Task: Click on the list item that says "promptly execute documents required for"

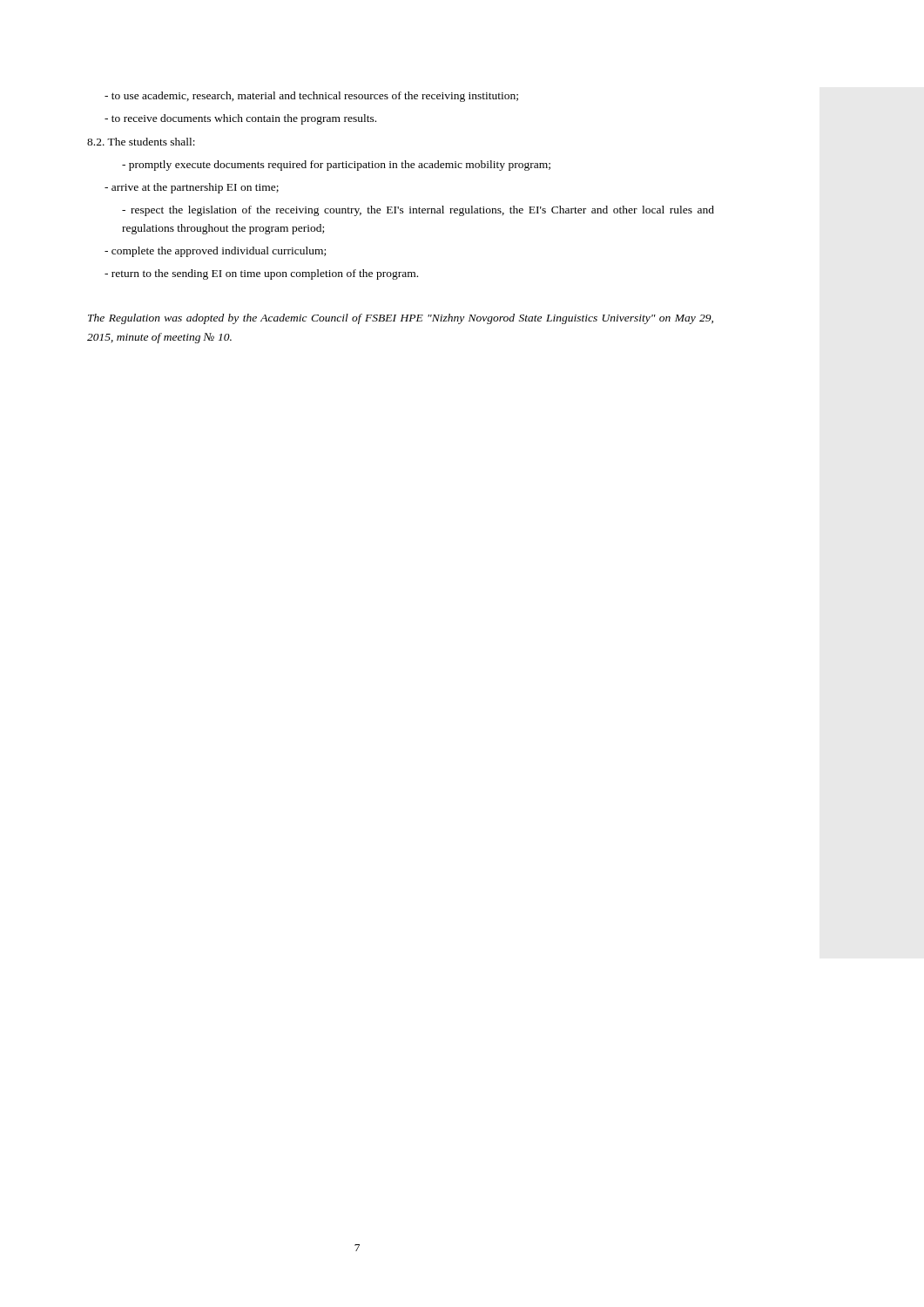Action: 337,164
